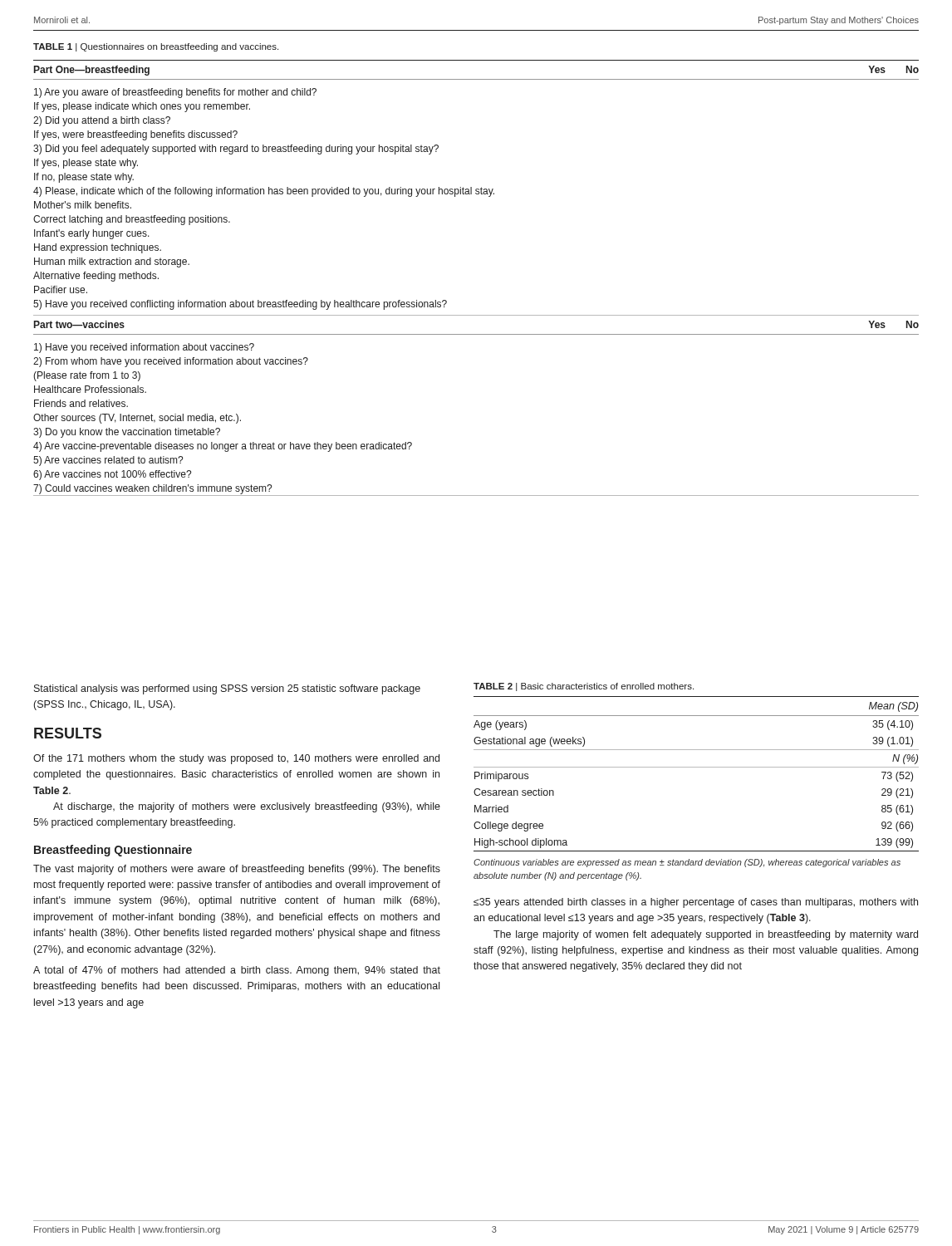Viewport: 952px width, 1246px height.
Task: Locate the text starting "TABLE 2 | Basic characteristics of enrolled"
Action: 584,686
